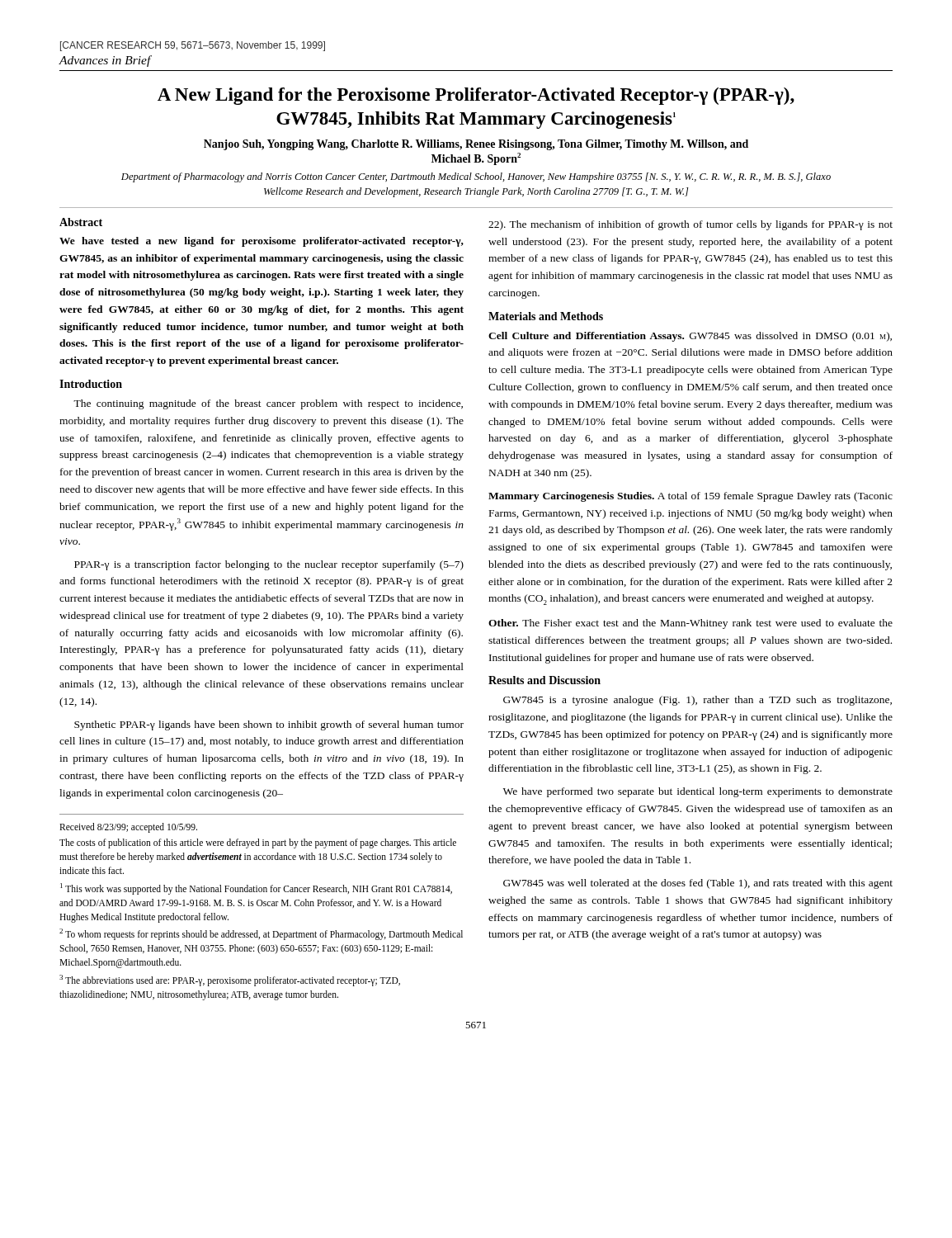
Task: Navigate to the text starting "Results and Discussion"
Action: (x=545, y=681)
